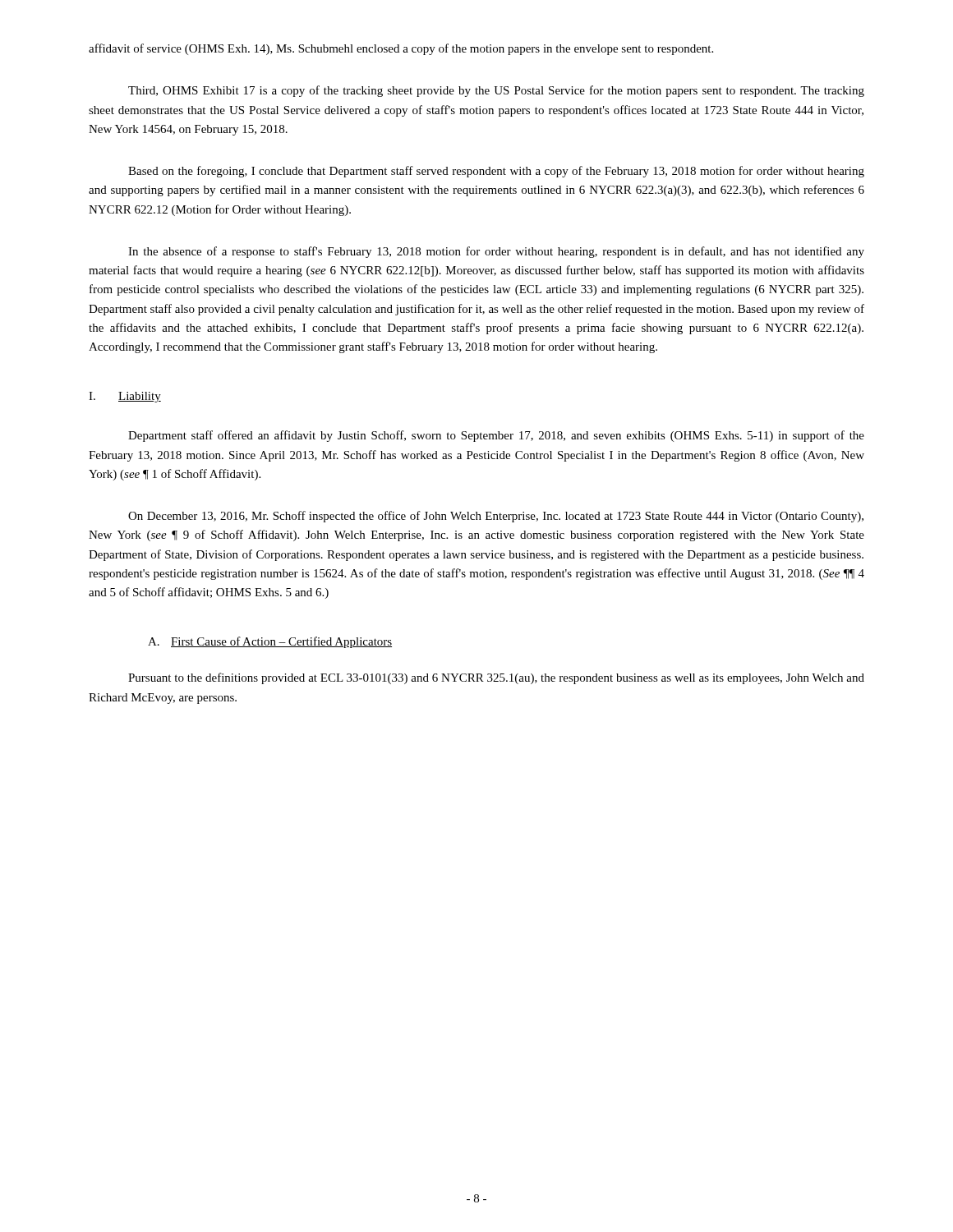Locate the region starting "Department staff offered an affidavit by Justin"

pos(476,455)
